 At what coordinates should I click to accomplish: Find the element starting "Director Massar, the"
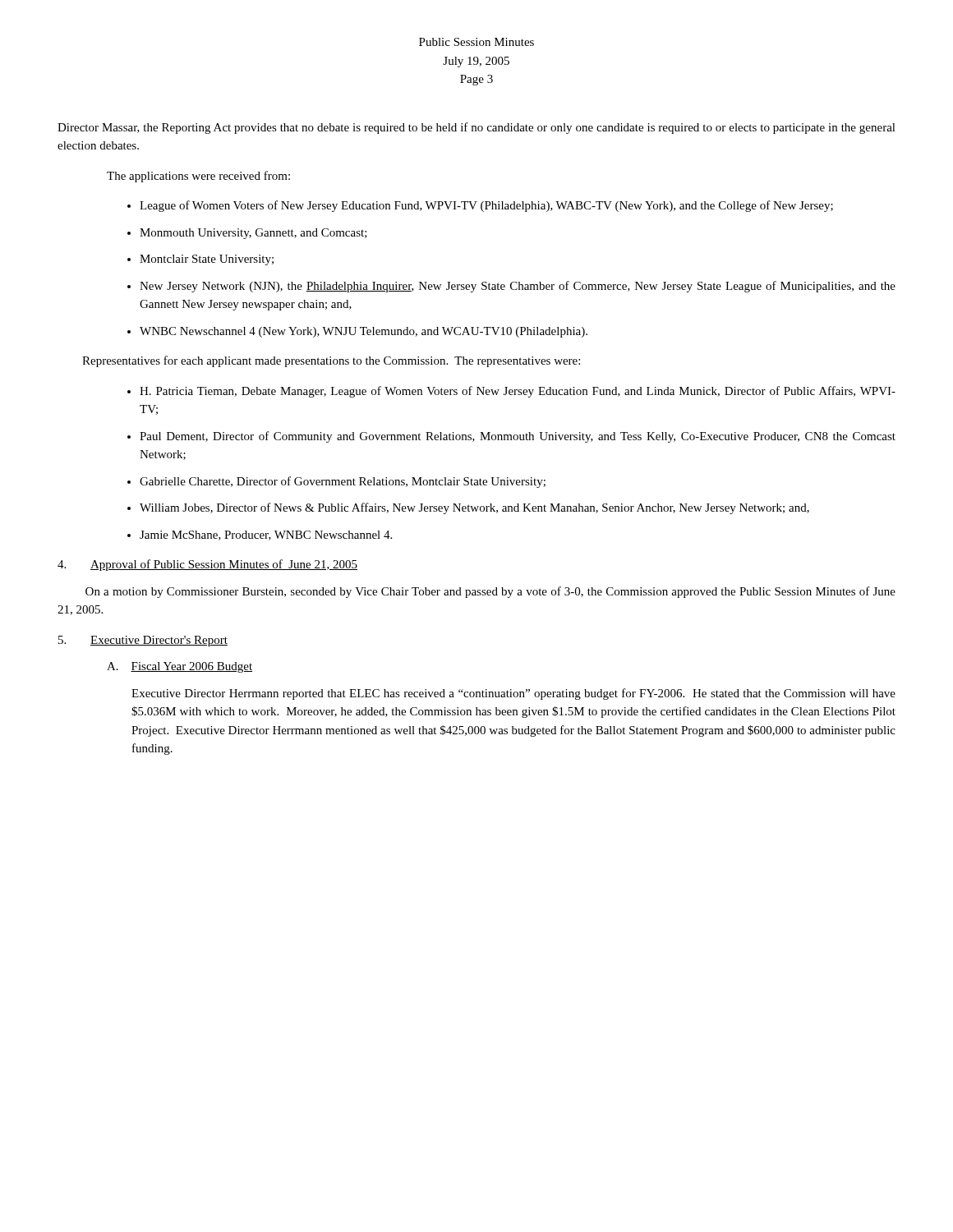click(476, 136)
